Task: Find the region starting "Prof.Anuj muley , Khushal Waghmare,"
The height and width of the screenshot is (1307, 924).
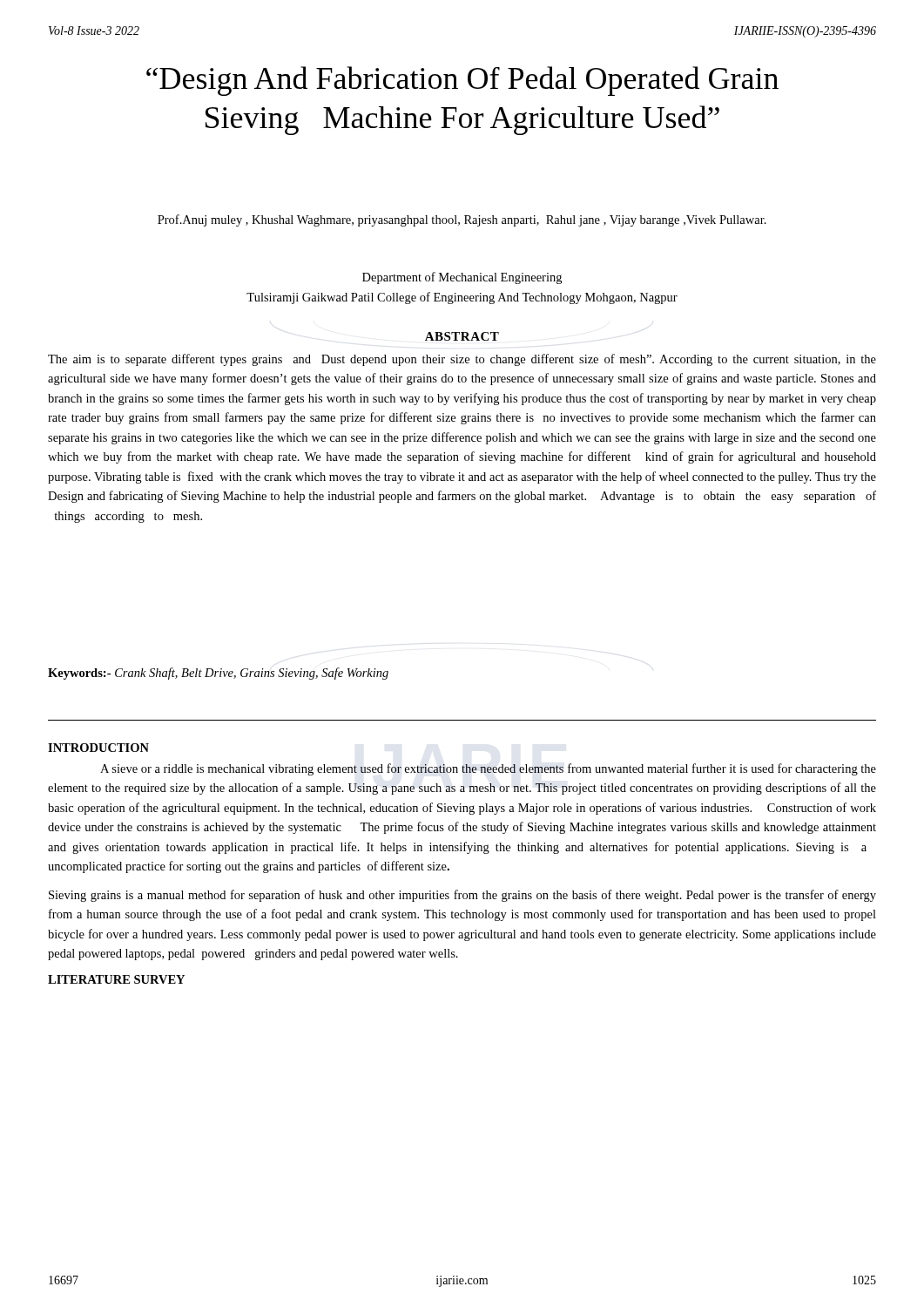Action: tap(462, 220)
